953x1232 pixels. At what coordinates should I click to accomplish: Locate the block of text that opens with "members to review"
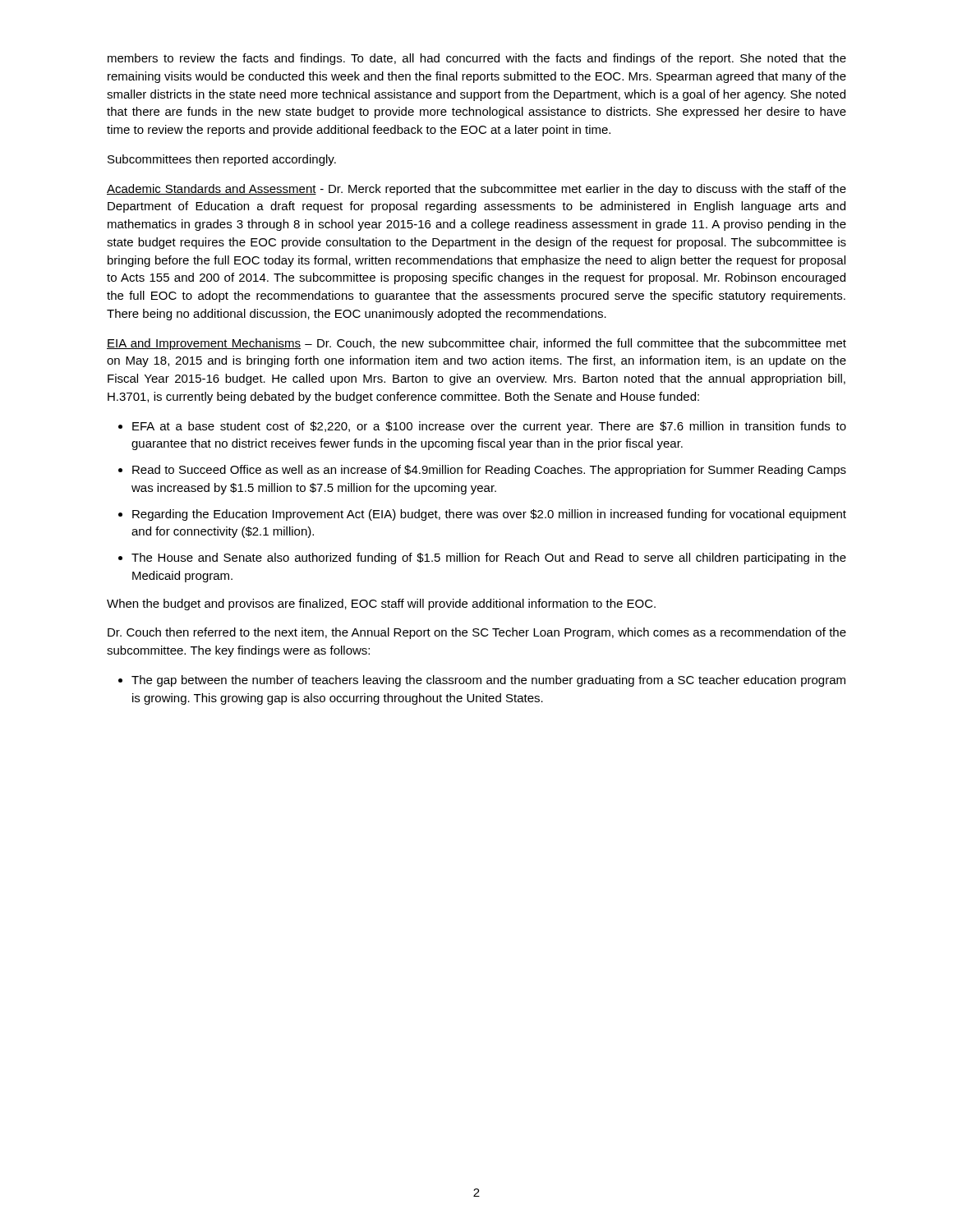[476, 94]
